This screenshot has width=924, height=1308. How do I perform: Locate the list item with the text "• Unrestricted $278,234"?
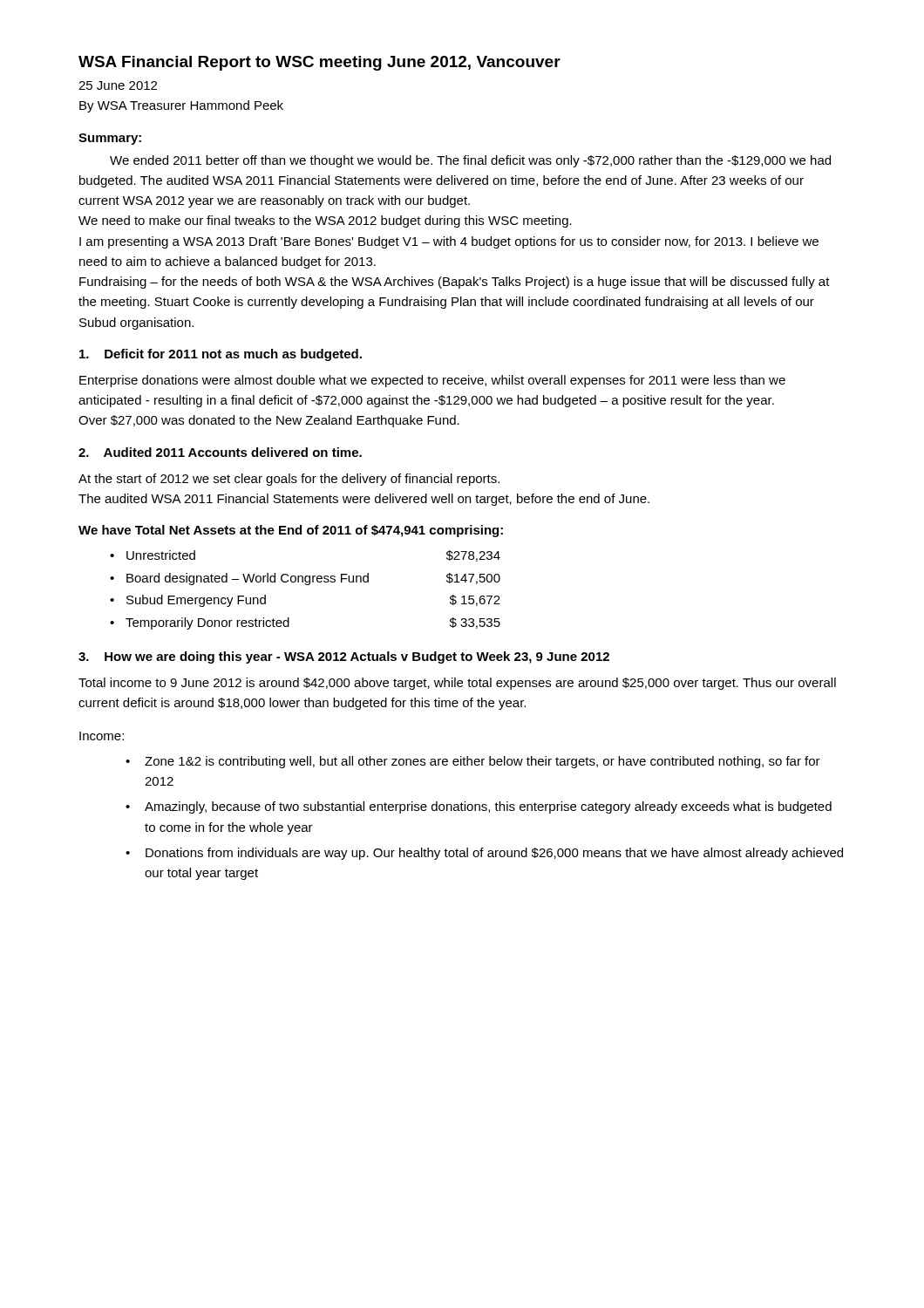click(158, 556)
